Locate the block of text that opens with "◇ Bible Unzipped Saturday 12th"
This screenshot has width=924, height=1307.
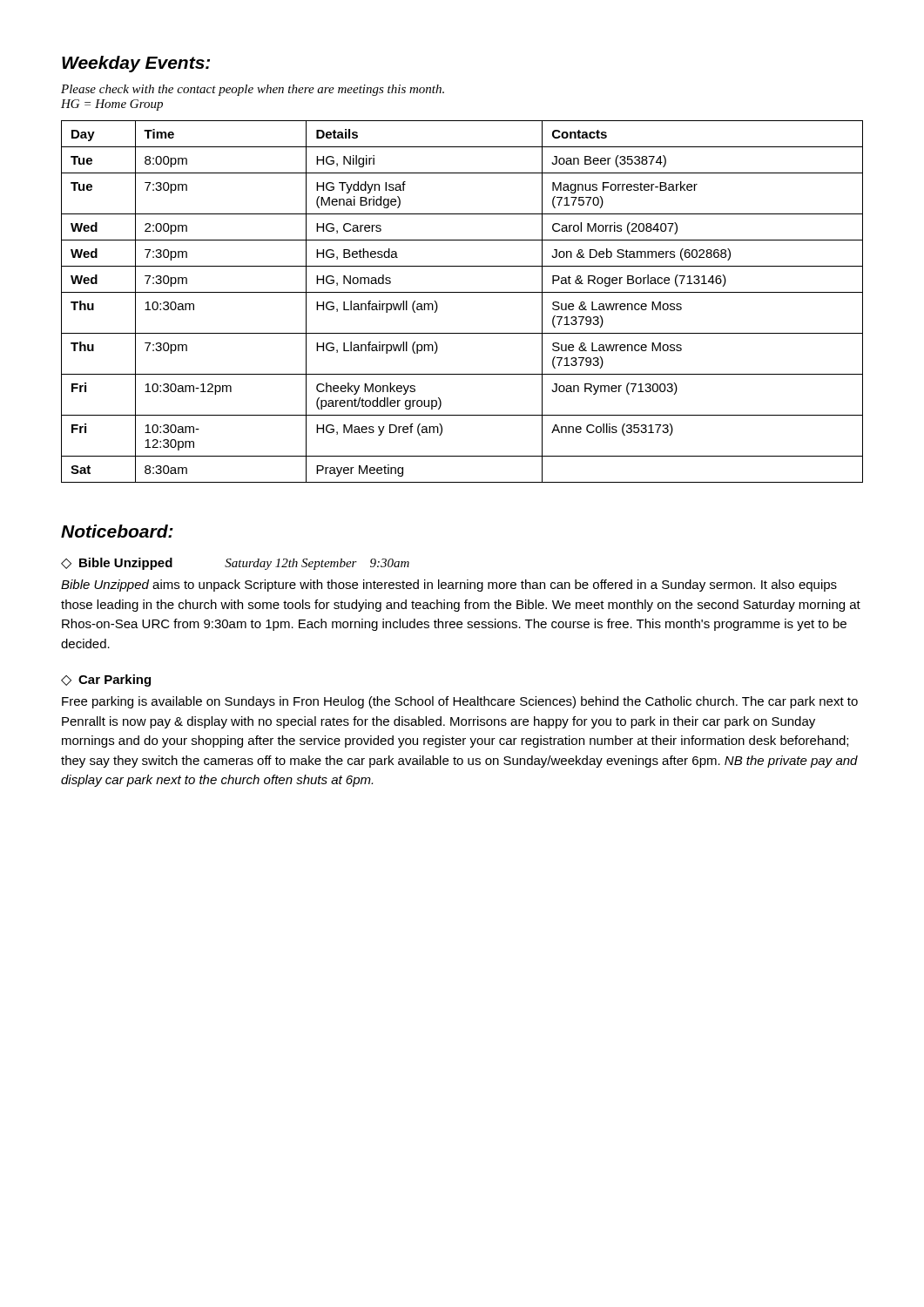pos(235,562)
